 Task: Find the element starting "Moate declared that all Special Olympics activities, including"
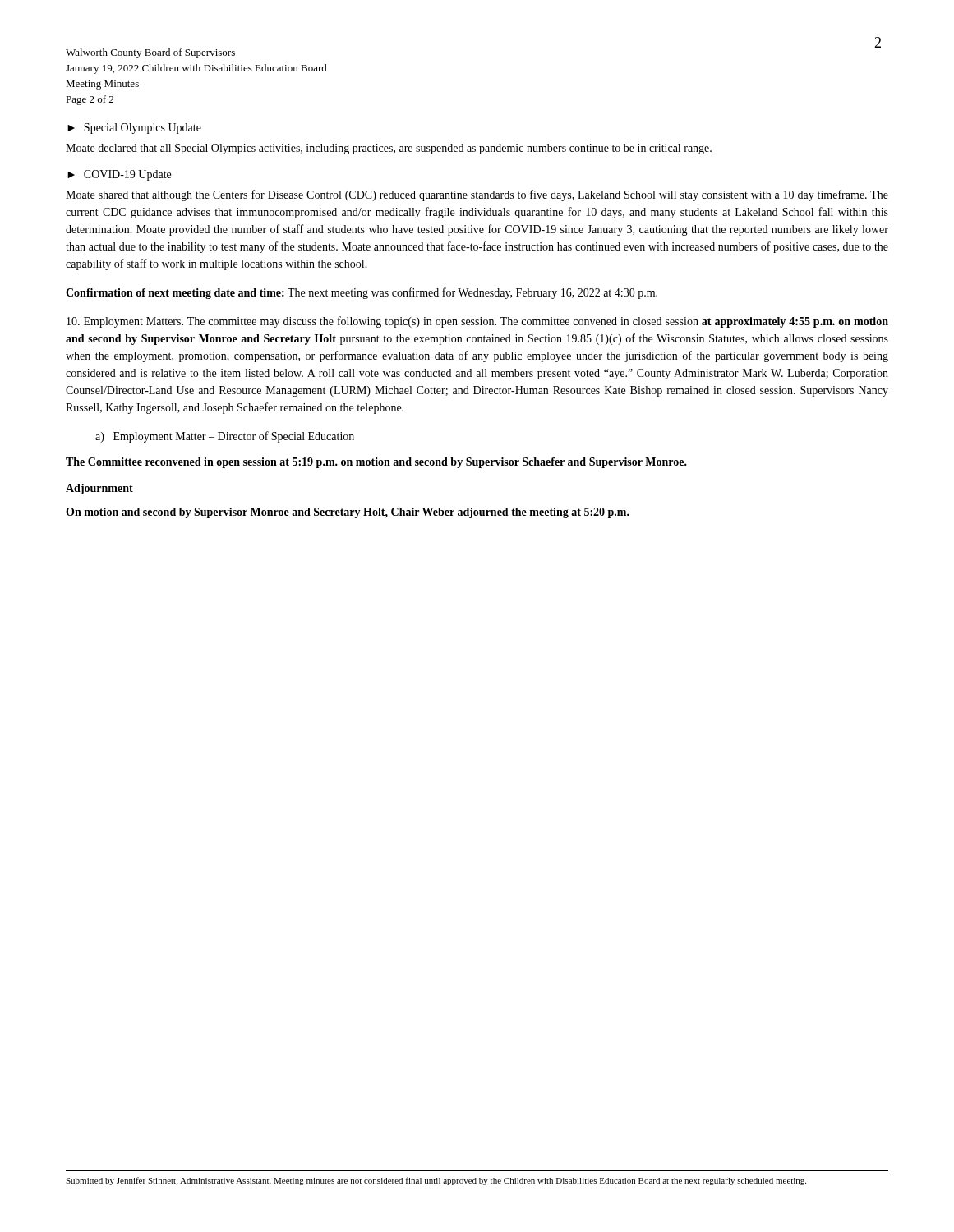(389, 149)
